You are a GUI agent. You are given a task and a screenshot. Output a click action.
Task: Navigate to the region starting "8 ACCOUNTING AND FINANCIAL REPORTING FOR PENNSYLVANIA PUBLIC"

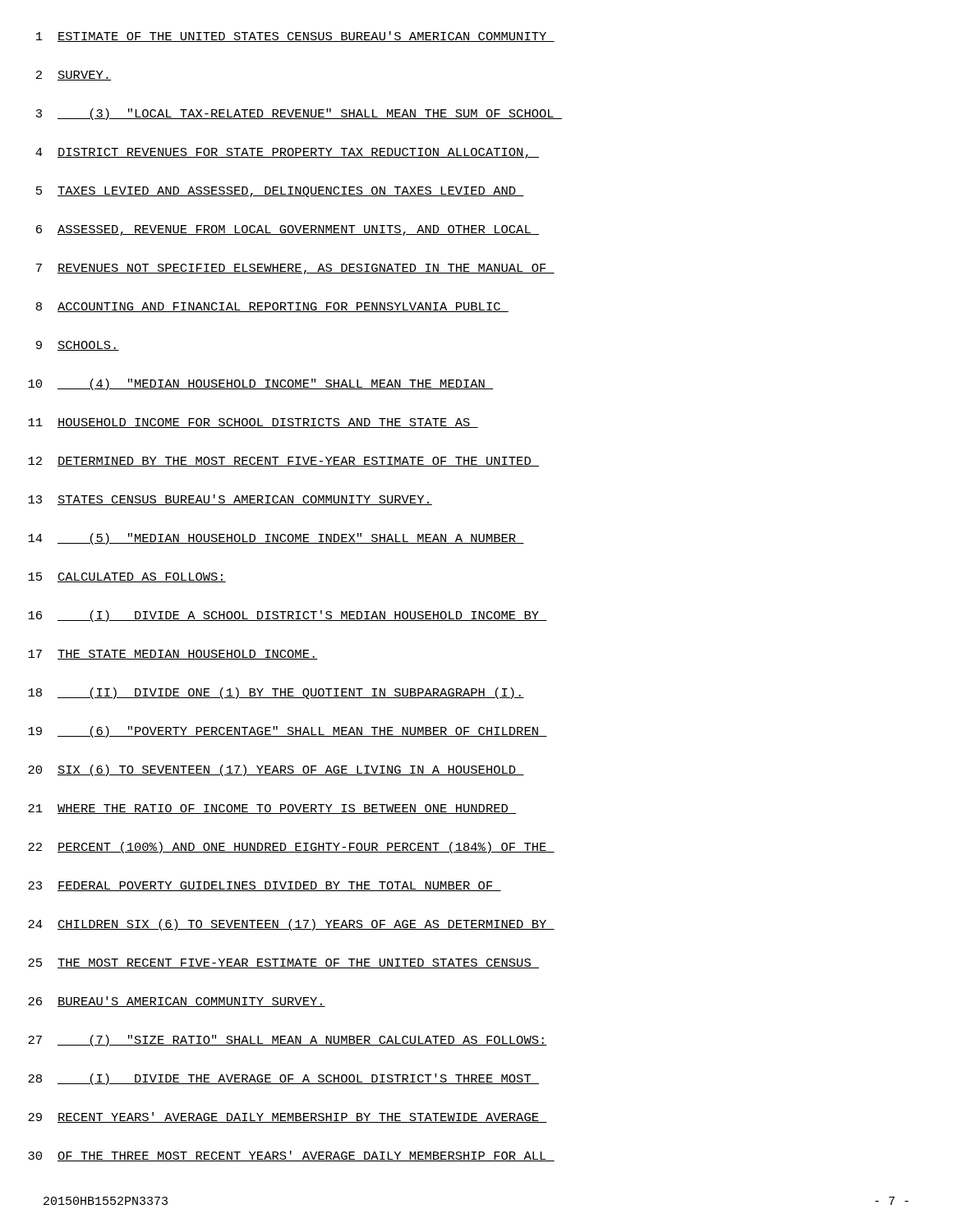[254, 307]
